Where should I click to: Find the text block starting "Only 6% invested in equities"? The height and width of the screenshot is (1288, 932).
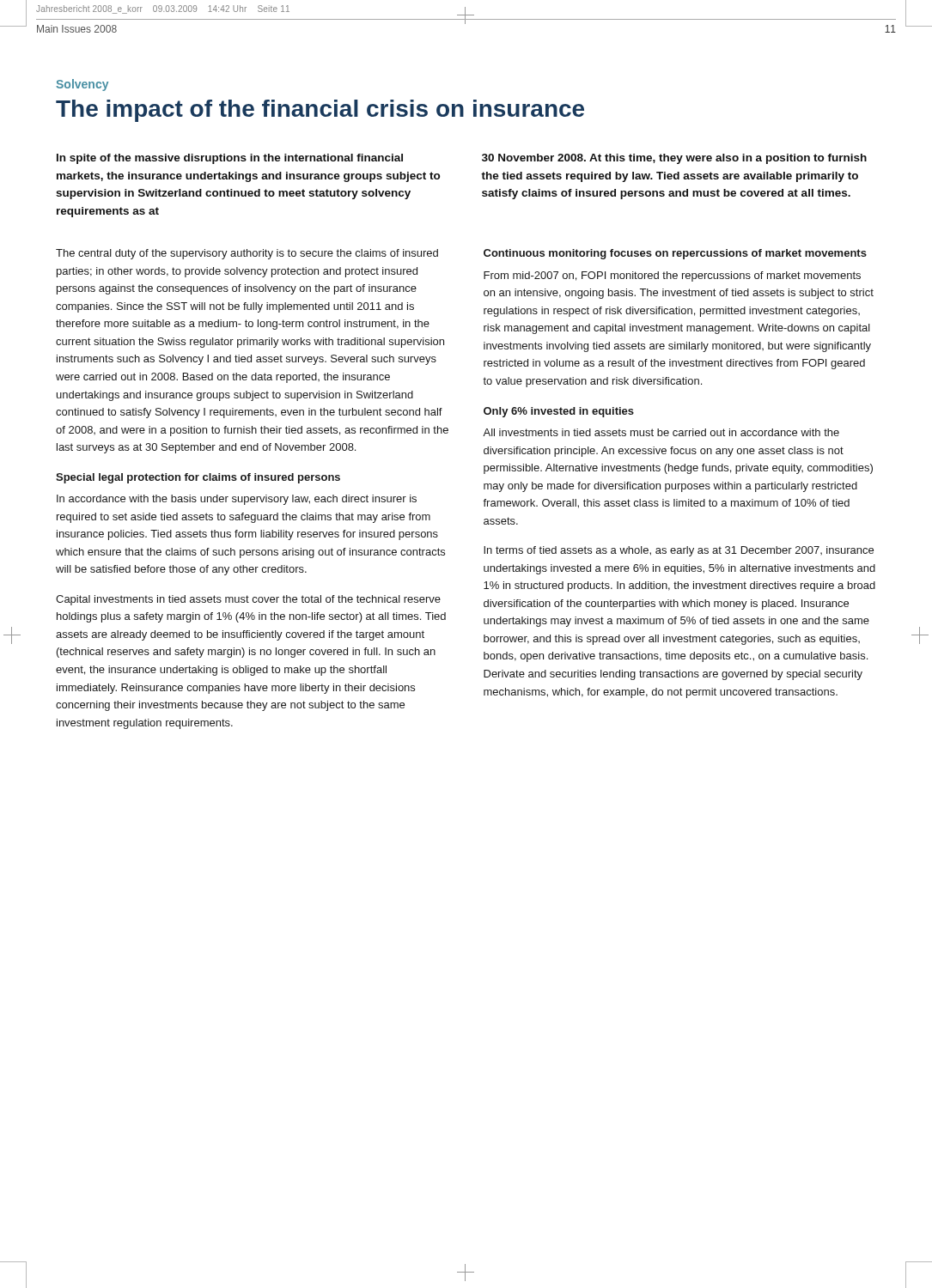[x=559, y=410]
